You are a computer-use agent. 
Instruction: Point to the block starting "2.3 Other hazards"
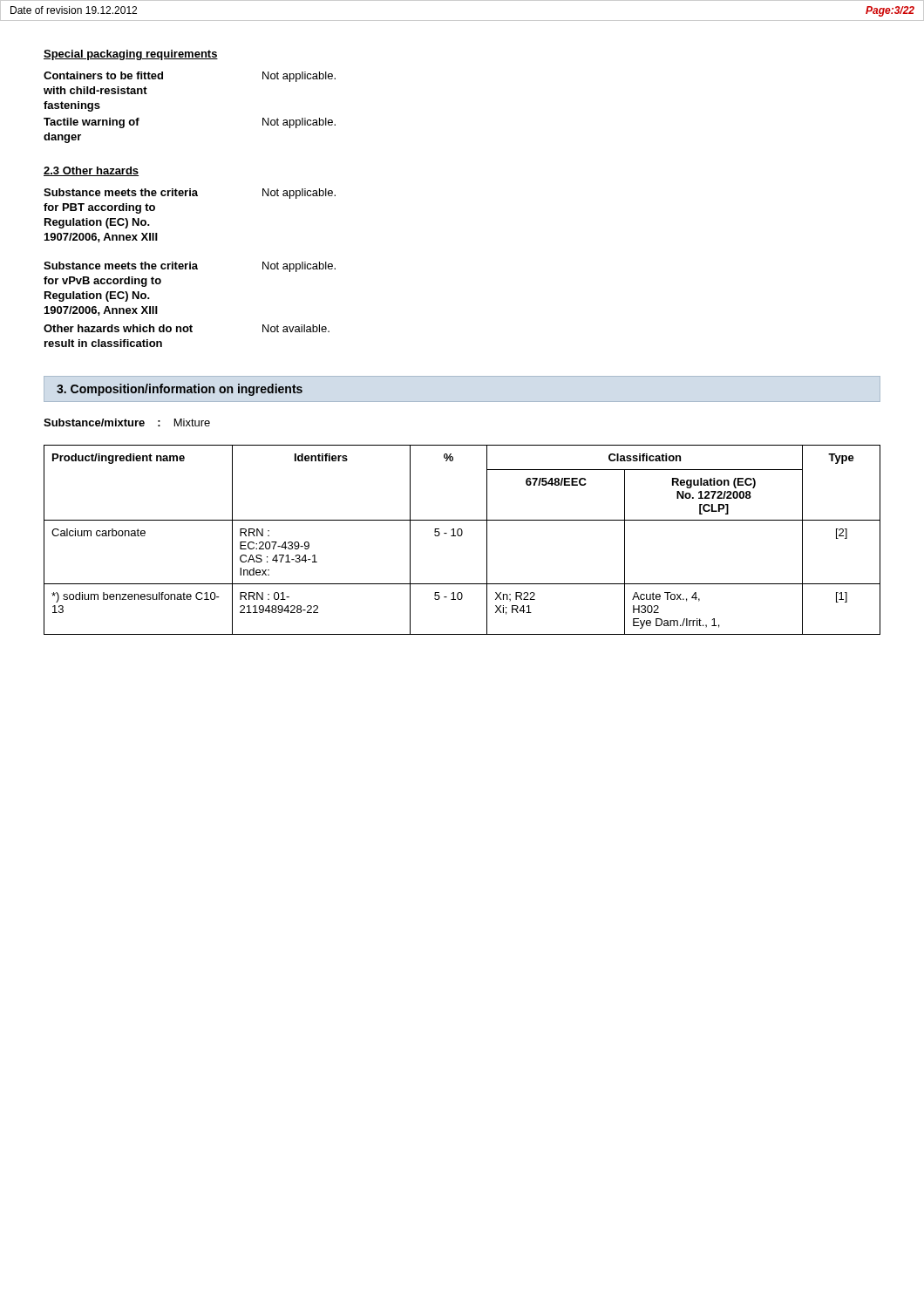pyautogui.click(x=91, y=170)
